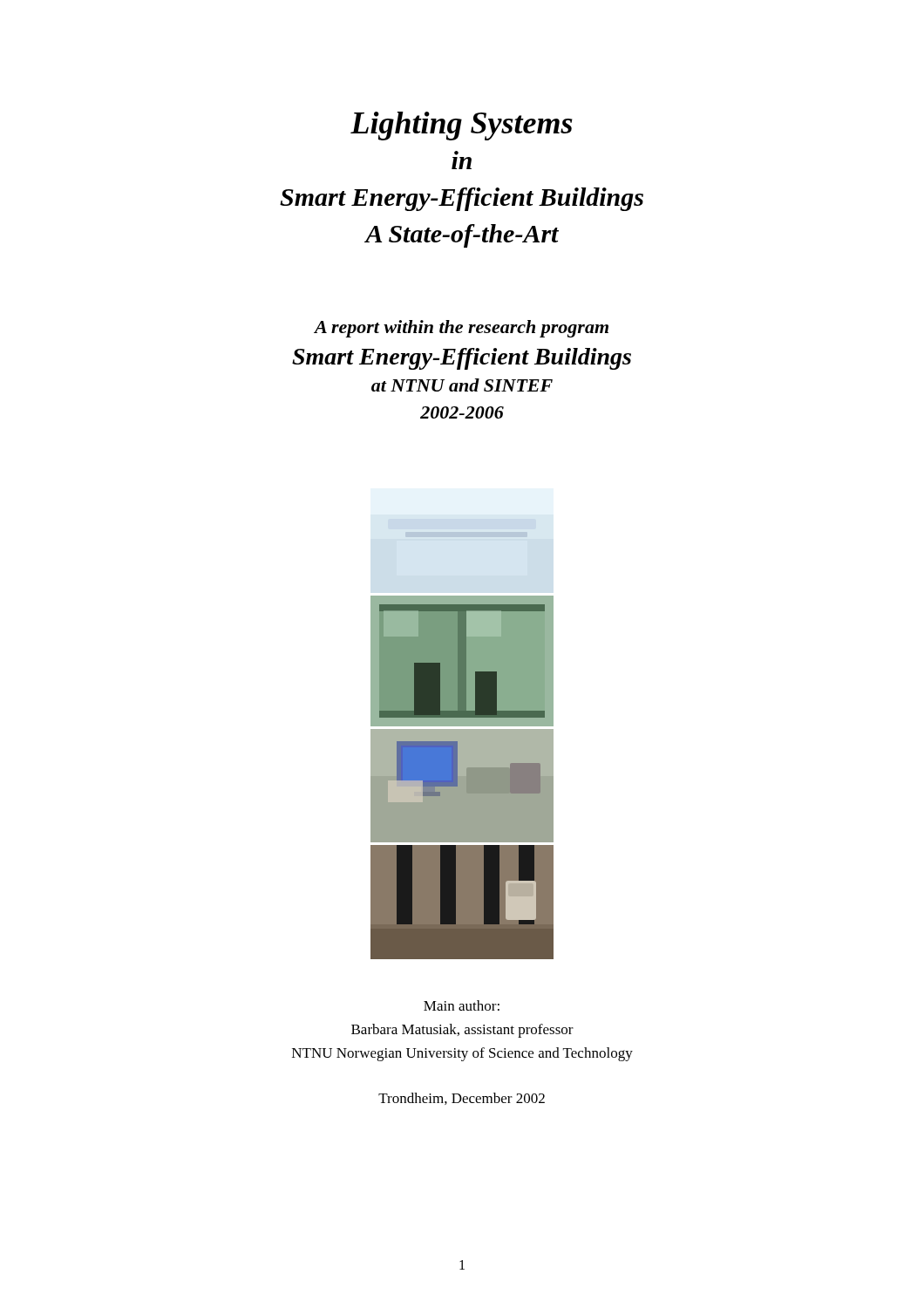Viewport: 924px width, 1308px height.
Task: Click the passage that begins "A report within the"
Action: coord(462,370)
